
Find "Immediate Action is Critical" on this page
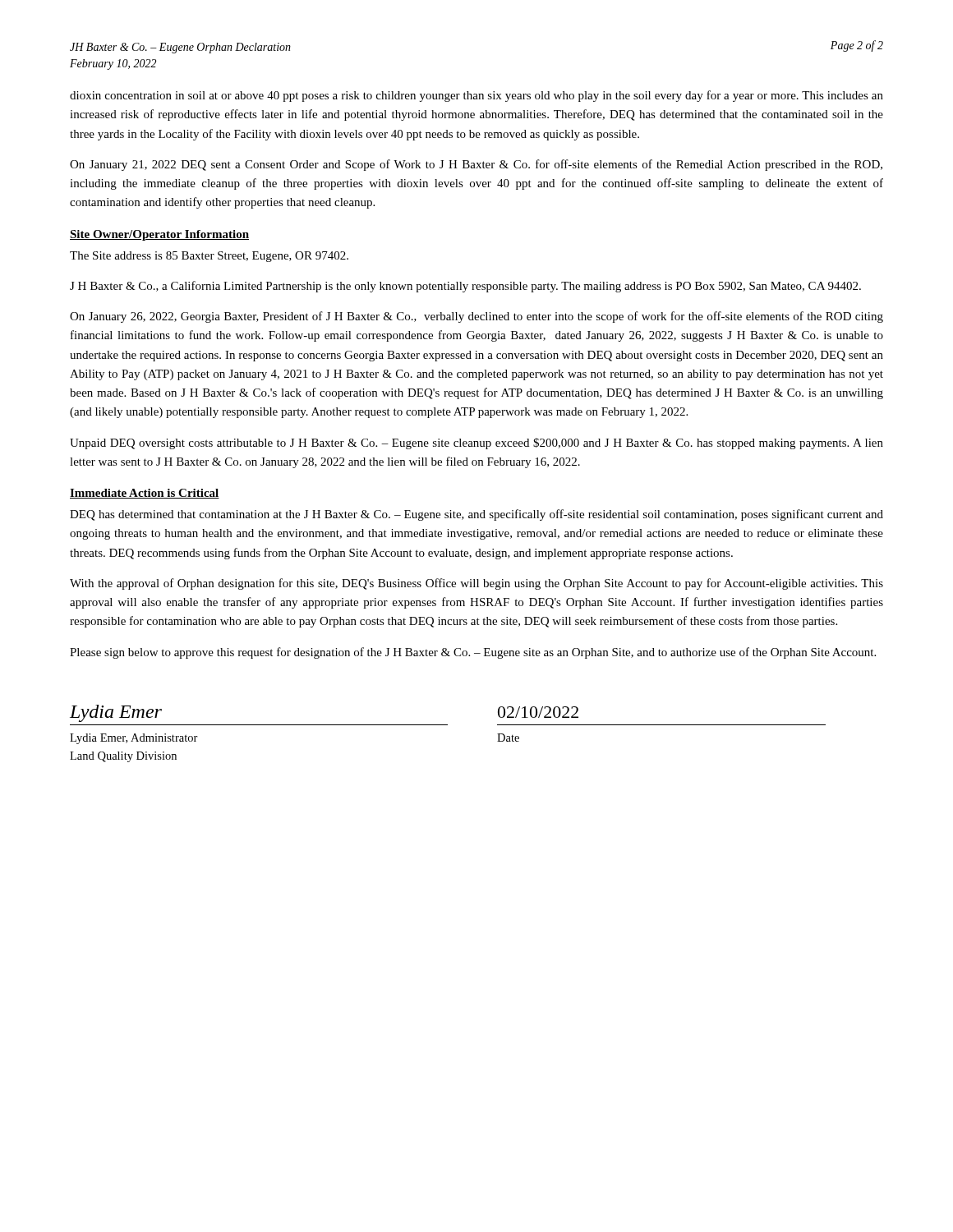click(144, 493)
